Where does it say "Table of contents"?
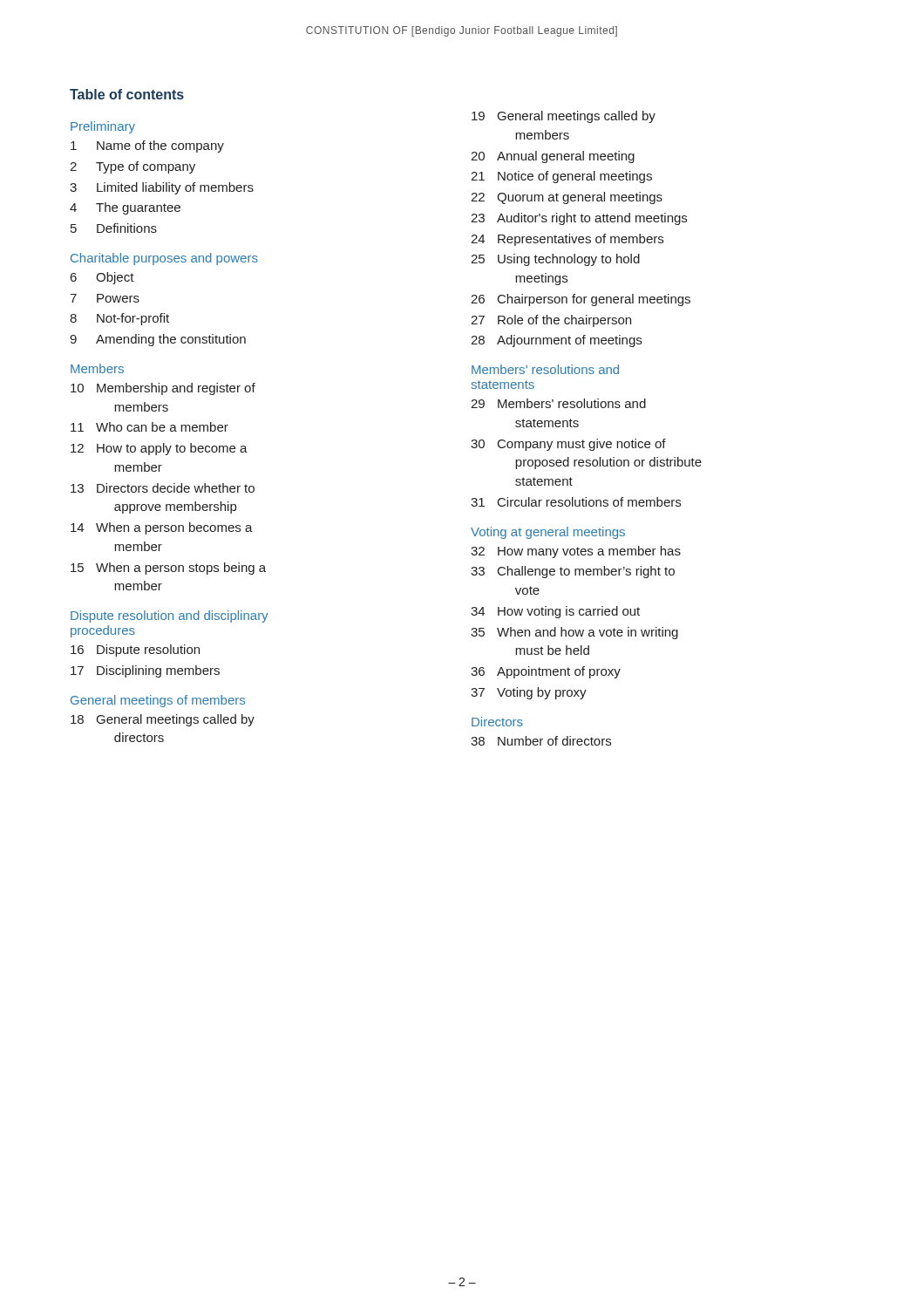Image resolution: width=924 pixels, height=1308 pixels. pos(127,95)
